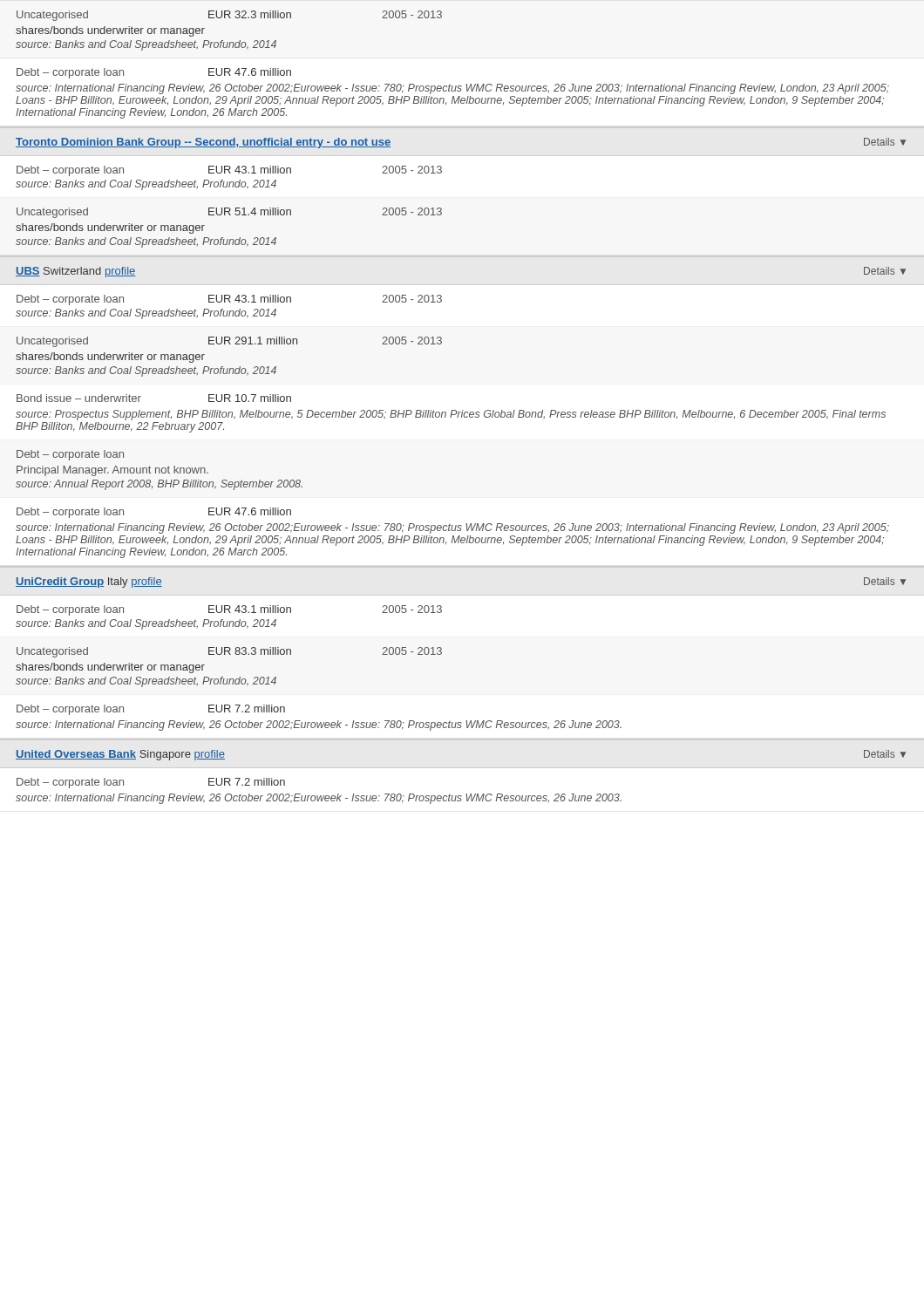924x1308 pixels.
Task: Navigate to the text block starting "Toronto Dominion Bank Group -- Second, unofficial"
Action: pos(204,143)
